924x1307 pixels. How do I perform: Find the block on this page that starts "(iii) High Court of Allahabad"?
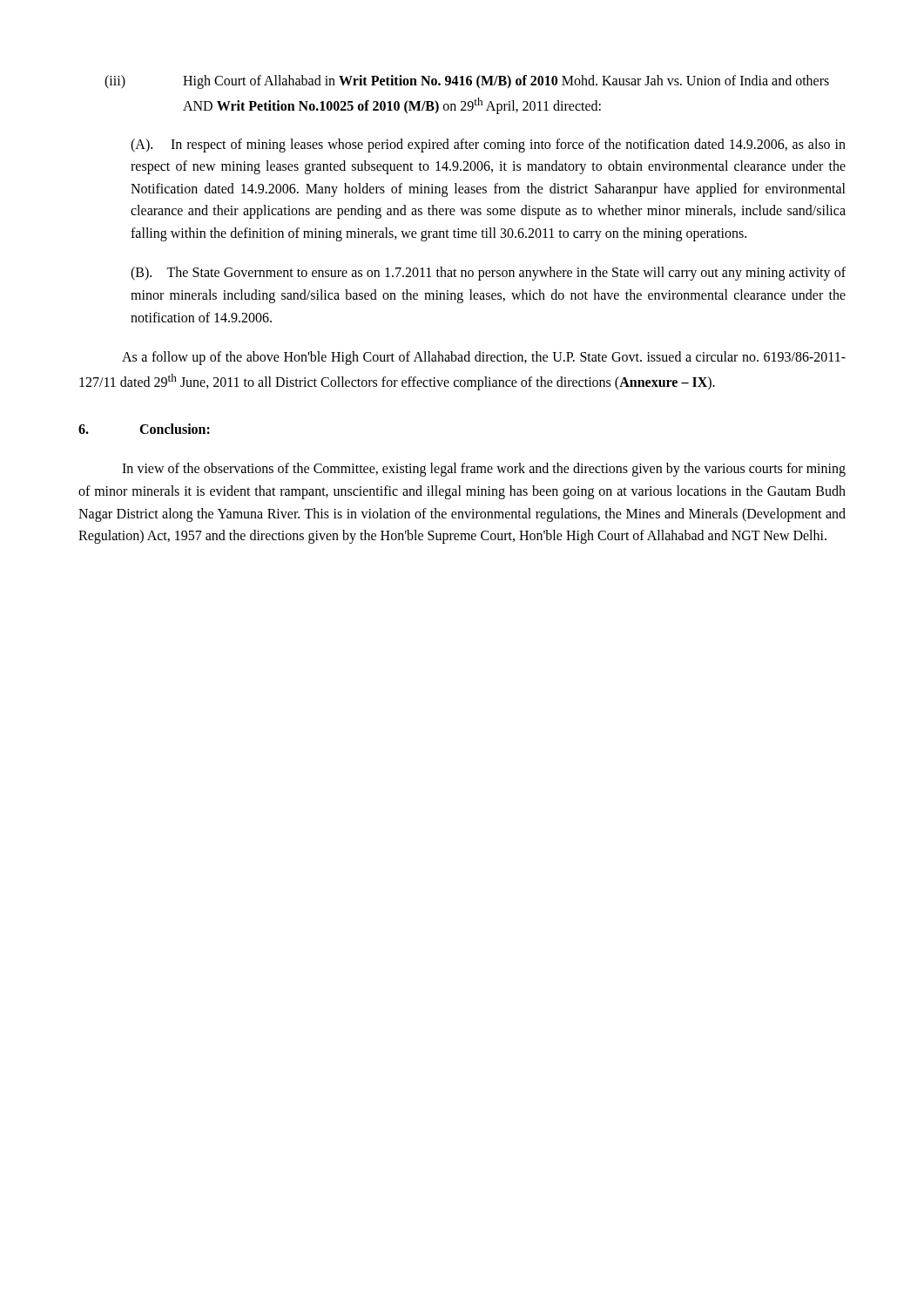(x=462, y=93)
